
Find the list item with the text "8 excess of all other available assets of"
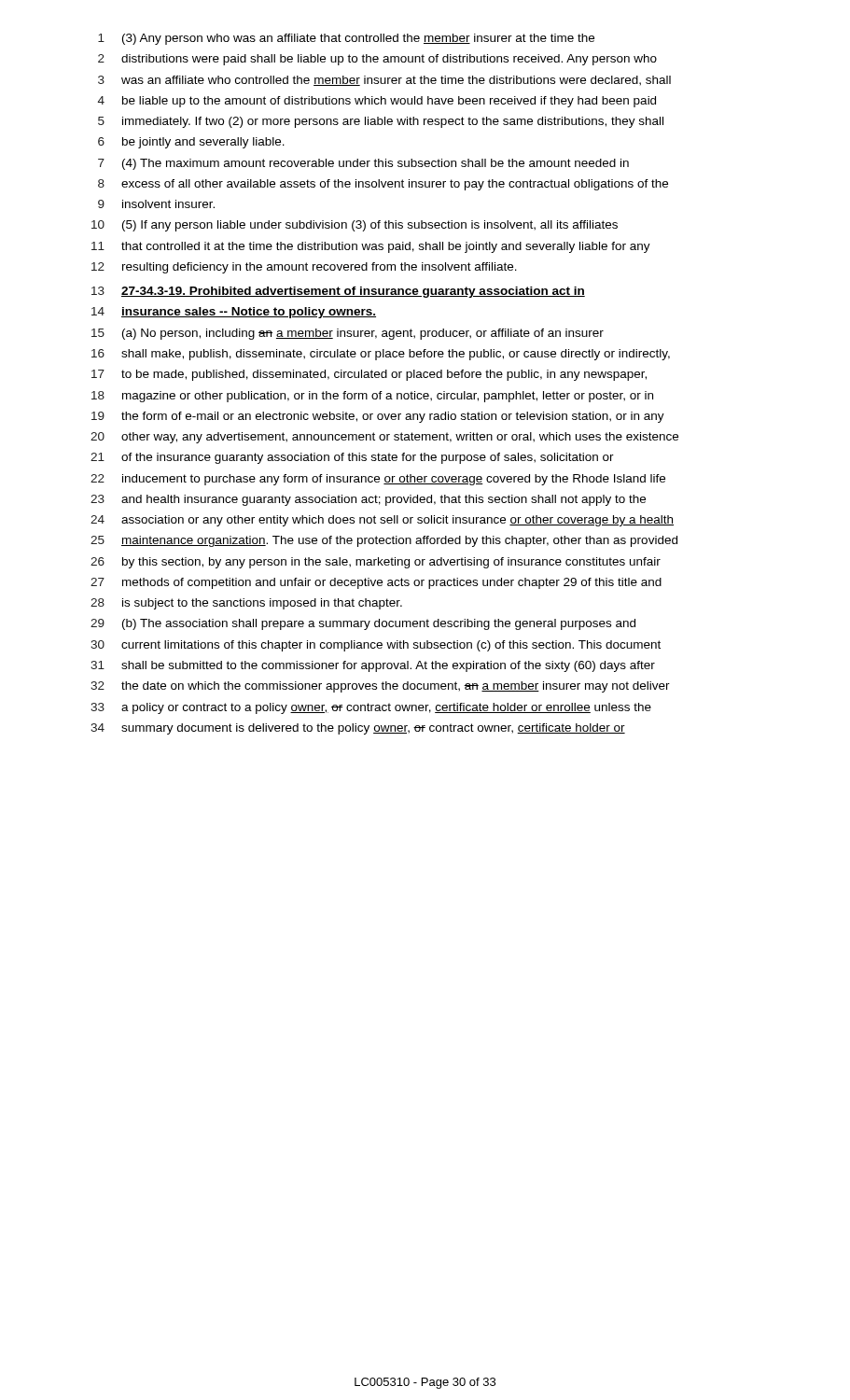click(425, 184)
